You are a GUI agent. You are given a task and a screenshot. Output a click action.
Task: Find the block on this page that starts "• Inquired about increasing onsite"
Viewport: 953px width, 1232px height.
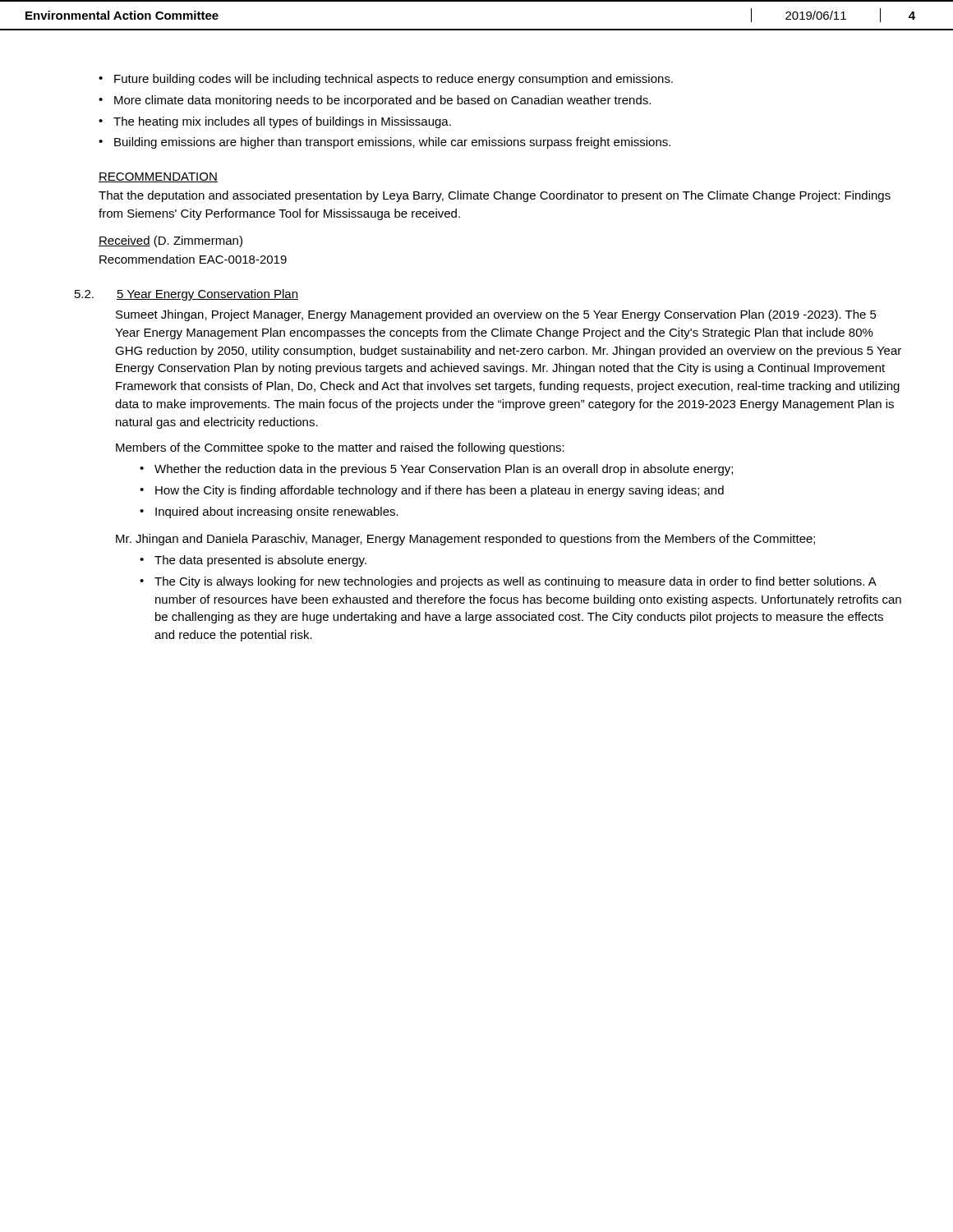coord(269,511)
